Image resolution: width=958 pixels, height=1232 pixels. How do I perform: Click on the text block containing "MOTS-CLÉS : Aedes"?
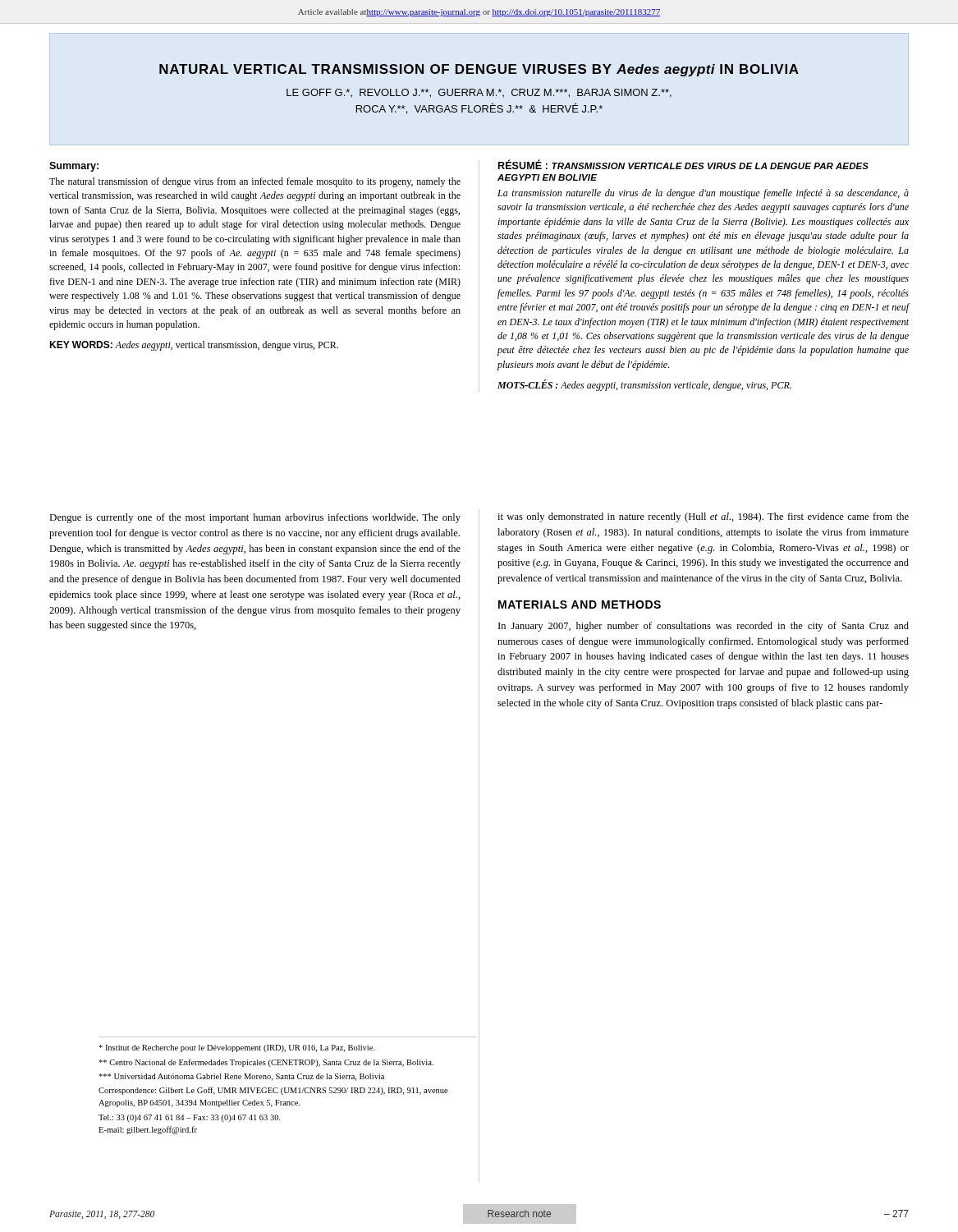pos(645,385)
